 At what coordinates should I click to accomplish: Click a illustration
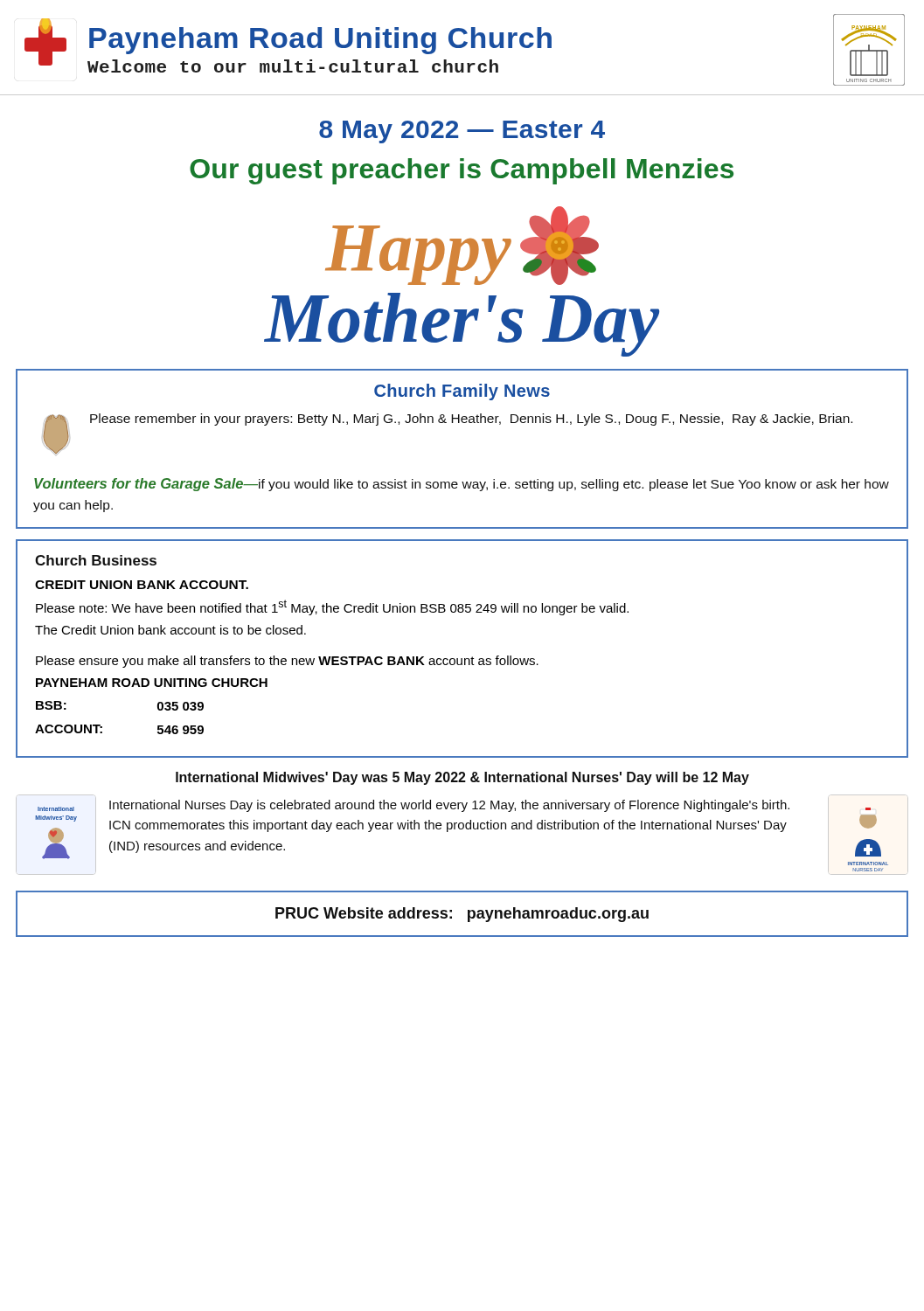(x=462, y=277)
